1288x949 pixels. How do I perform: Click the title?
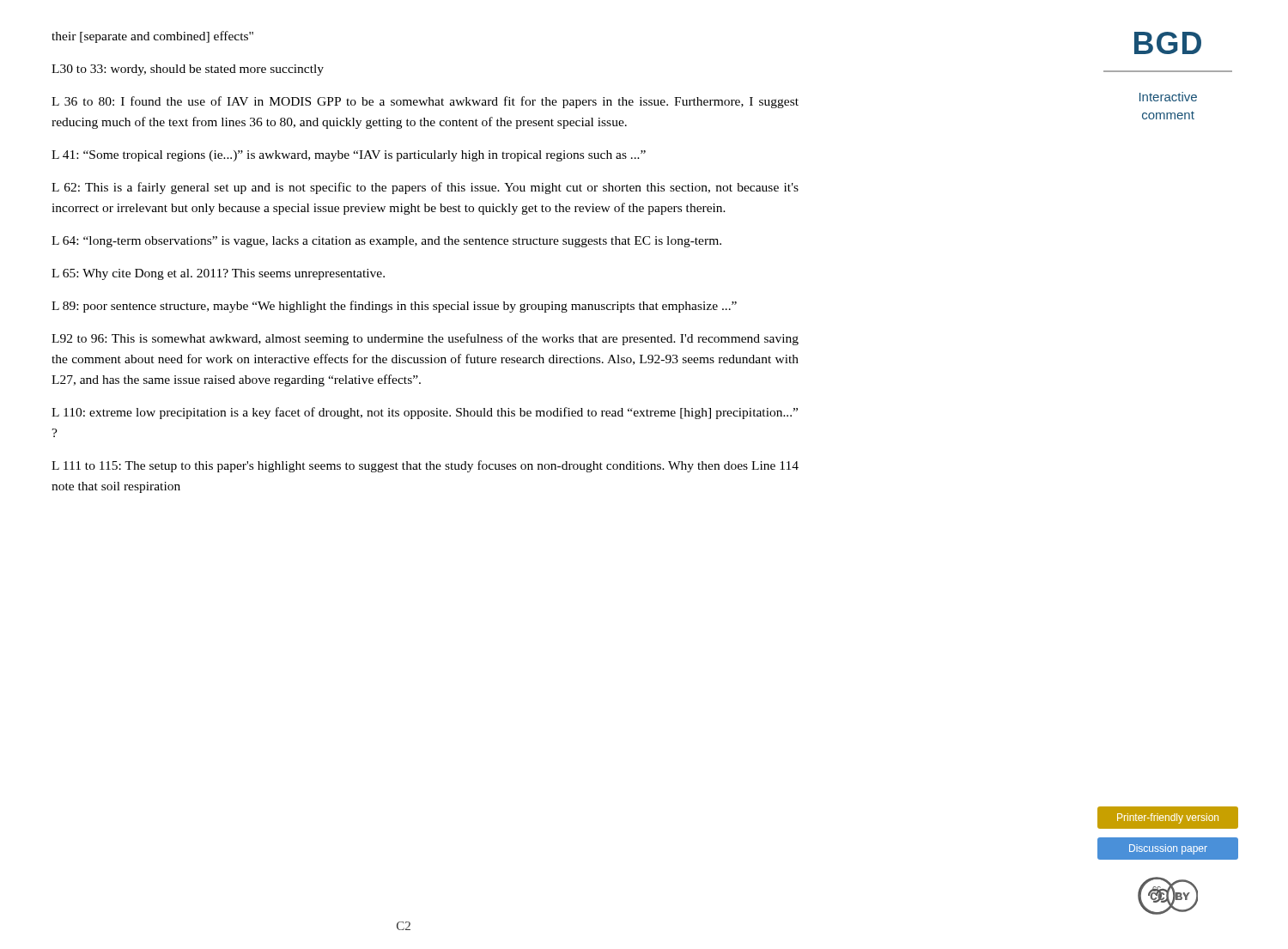tap(1168, 43)
